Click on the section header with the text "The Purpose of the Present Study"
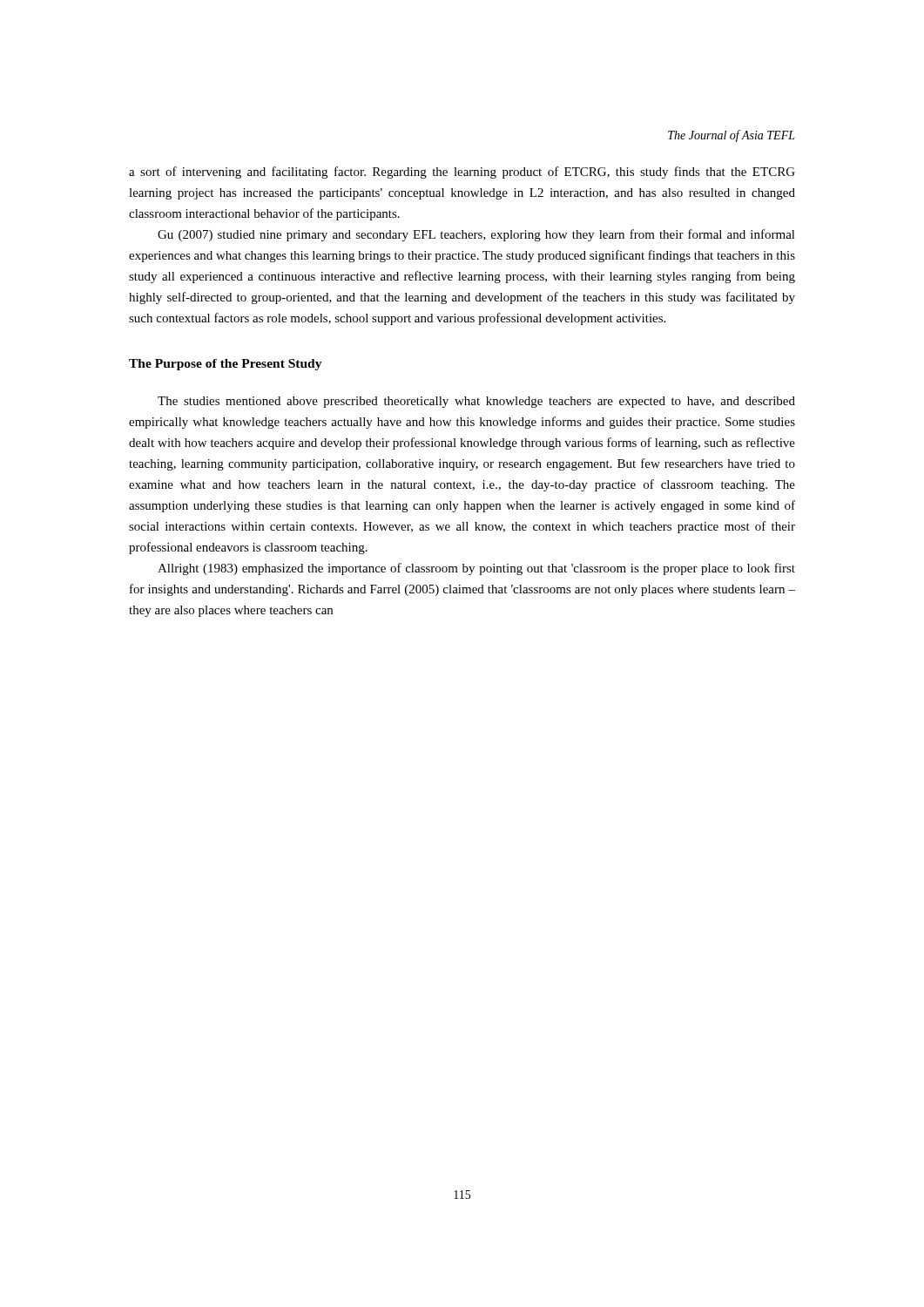This screenshot has height=1307, width=924. click(x=225, y=363)
